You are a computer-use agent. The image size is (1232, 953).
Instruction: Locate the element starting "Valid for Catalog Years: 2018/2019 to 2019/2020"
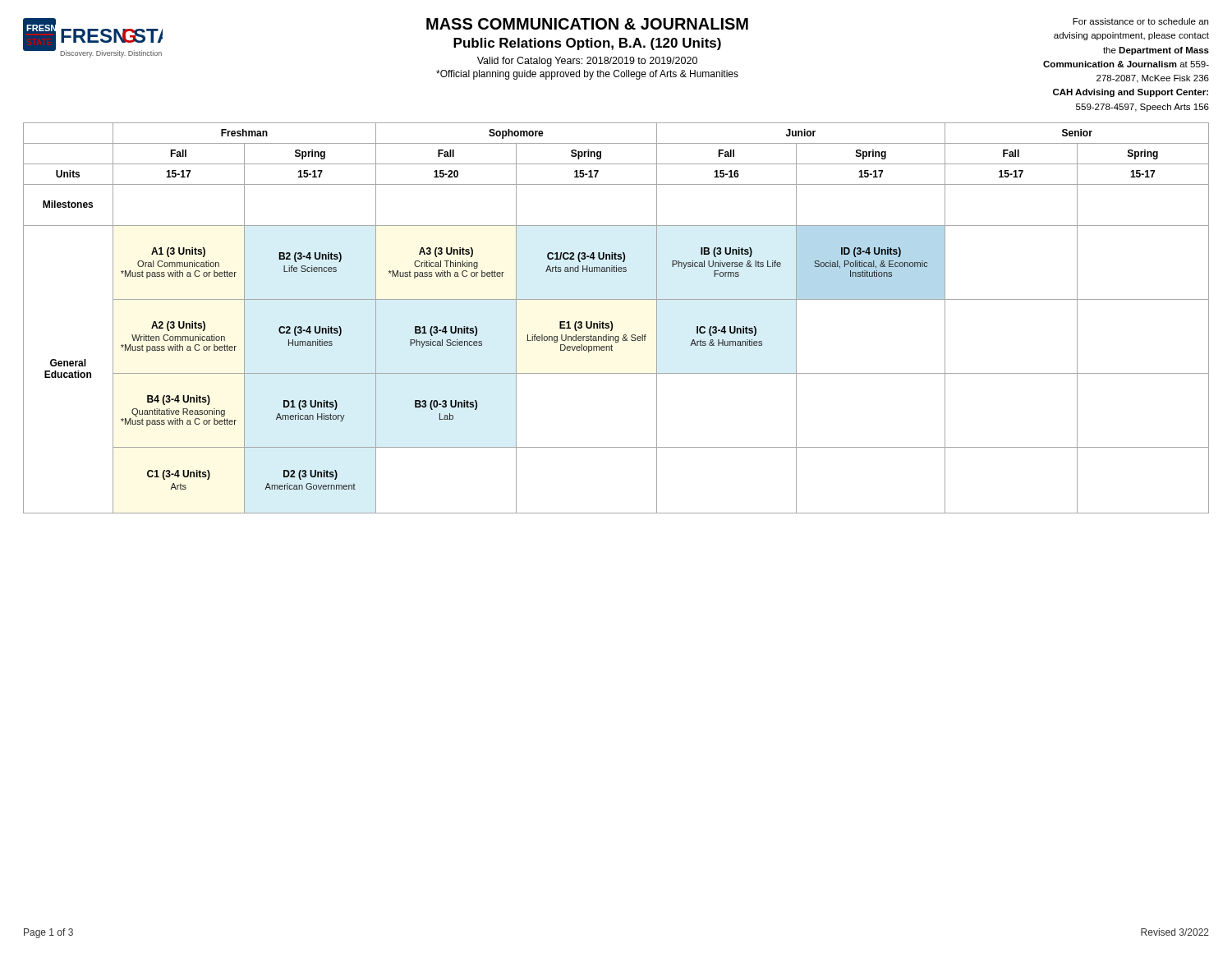point(587,61)
